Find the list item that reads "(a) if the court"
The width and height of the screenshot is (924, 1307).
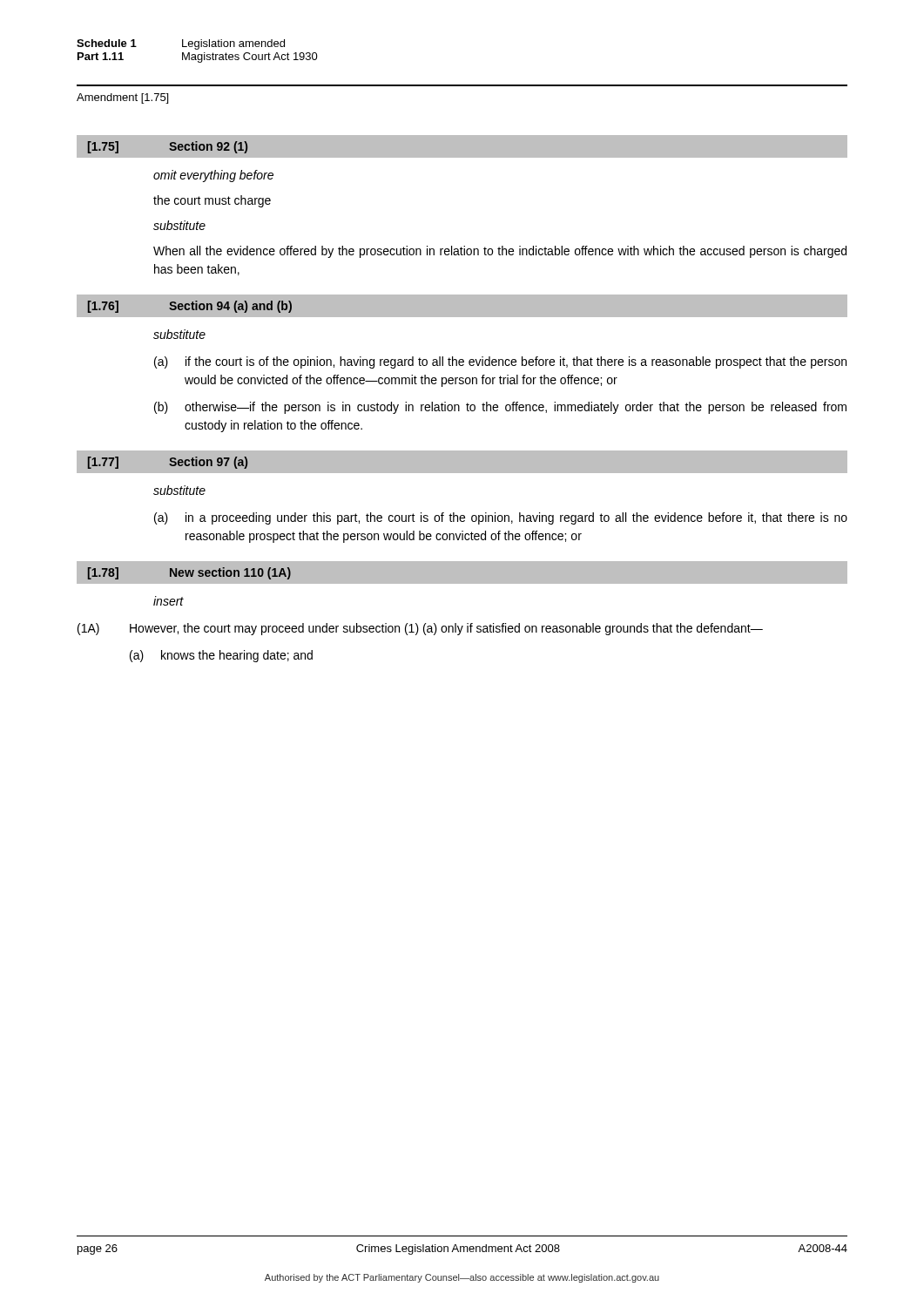(x=500, y=371)
